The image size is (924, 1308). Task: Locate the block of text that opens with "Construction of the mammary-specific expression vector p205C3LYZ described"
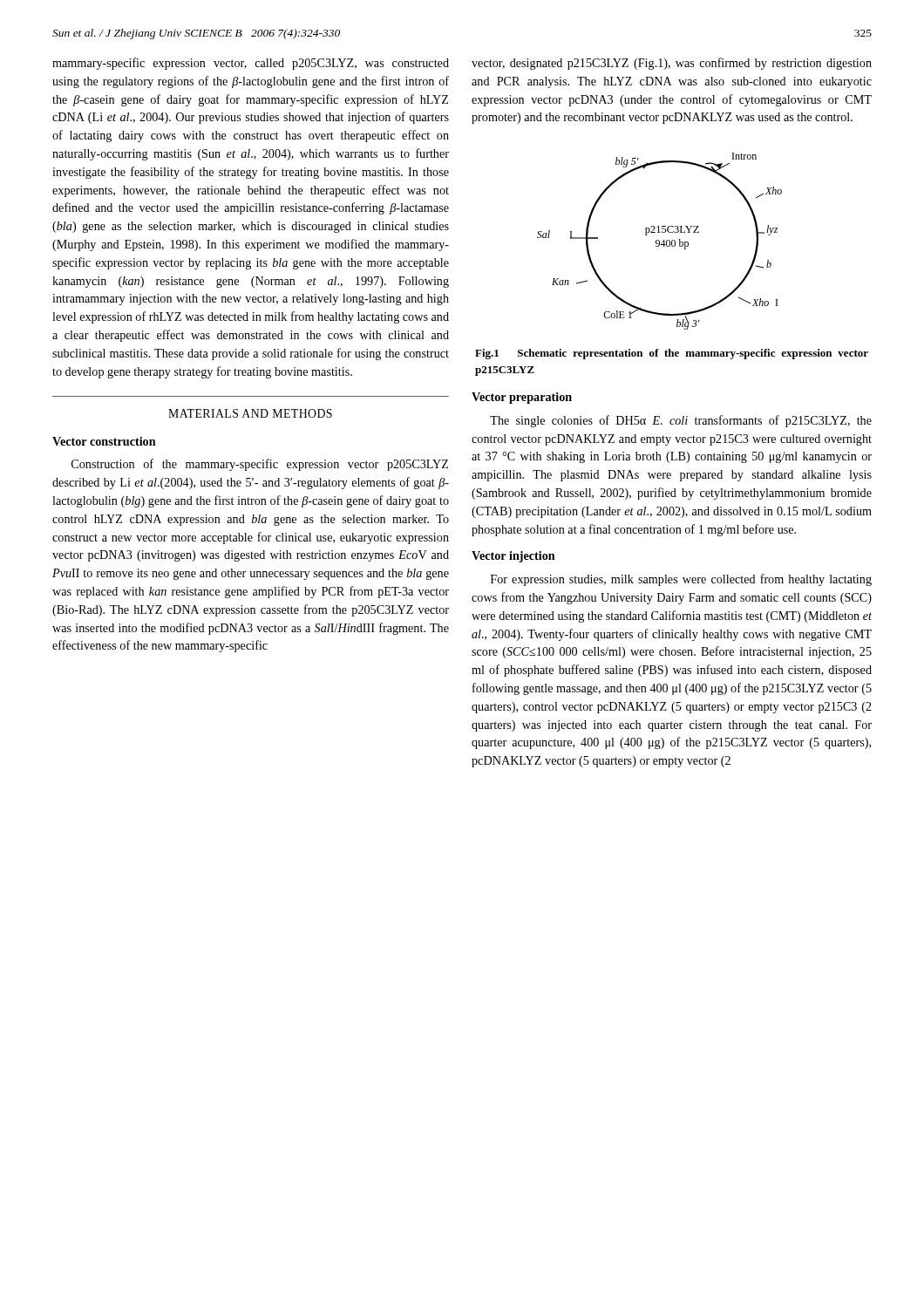pyautogui.click(x=251, y=555)
